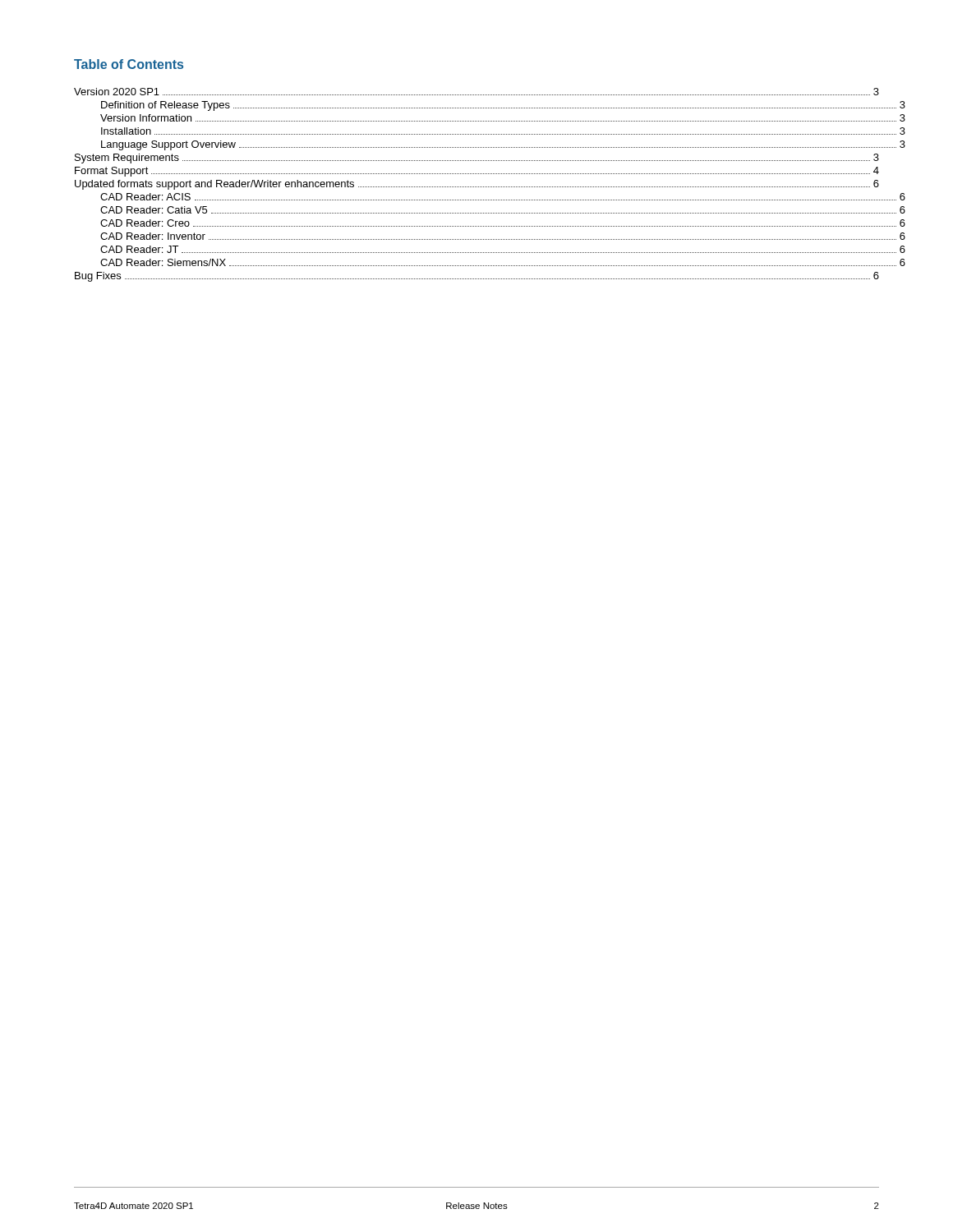This screenshot has height=1232, width=953.
Task: Locate the passage starting "Language Support Overview 3"
Action: tap(476, 144)
